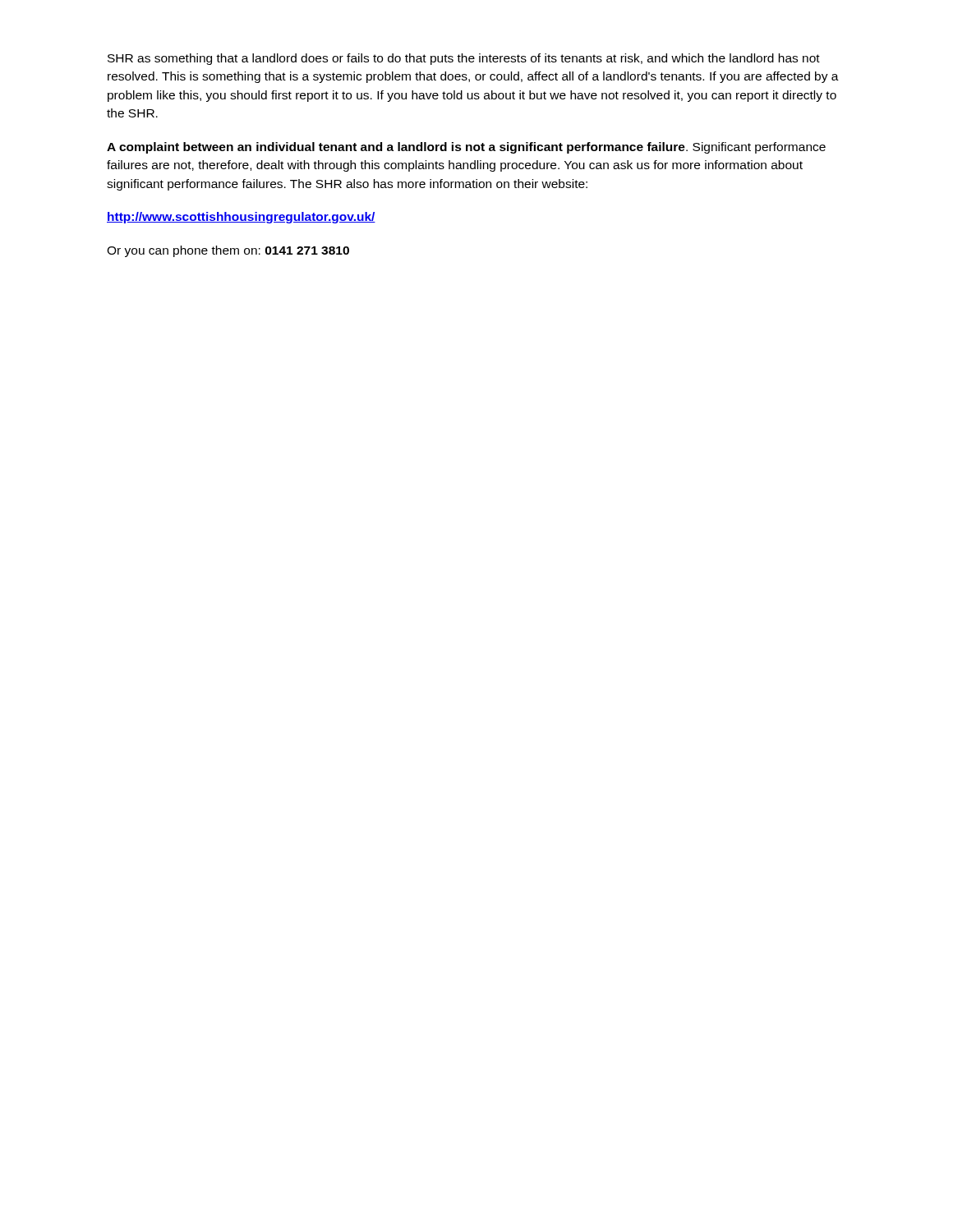
Task: Find the block on this page that starts "SHR as something that a"
Action: (473, 86)
